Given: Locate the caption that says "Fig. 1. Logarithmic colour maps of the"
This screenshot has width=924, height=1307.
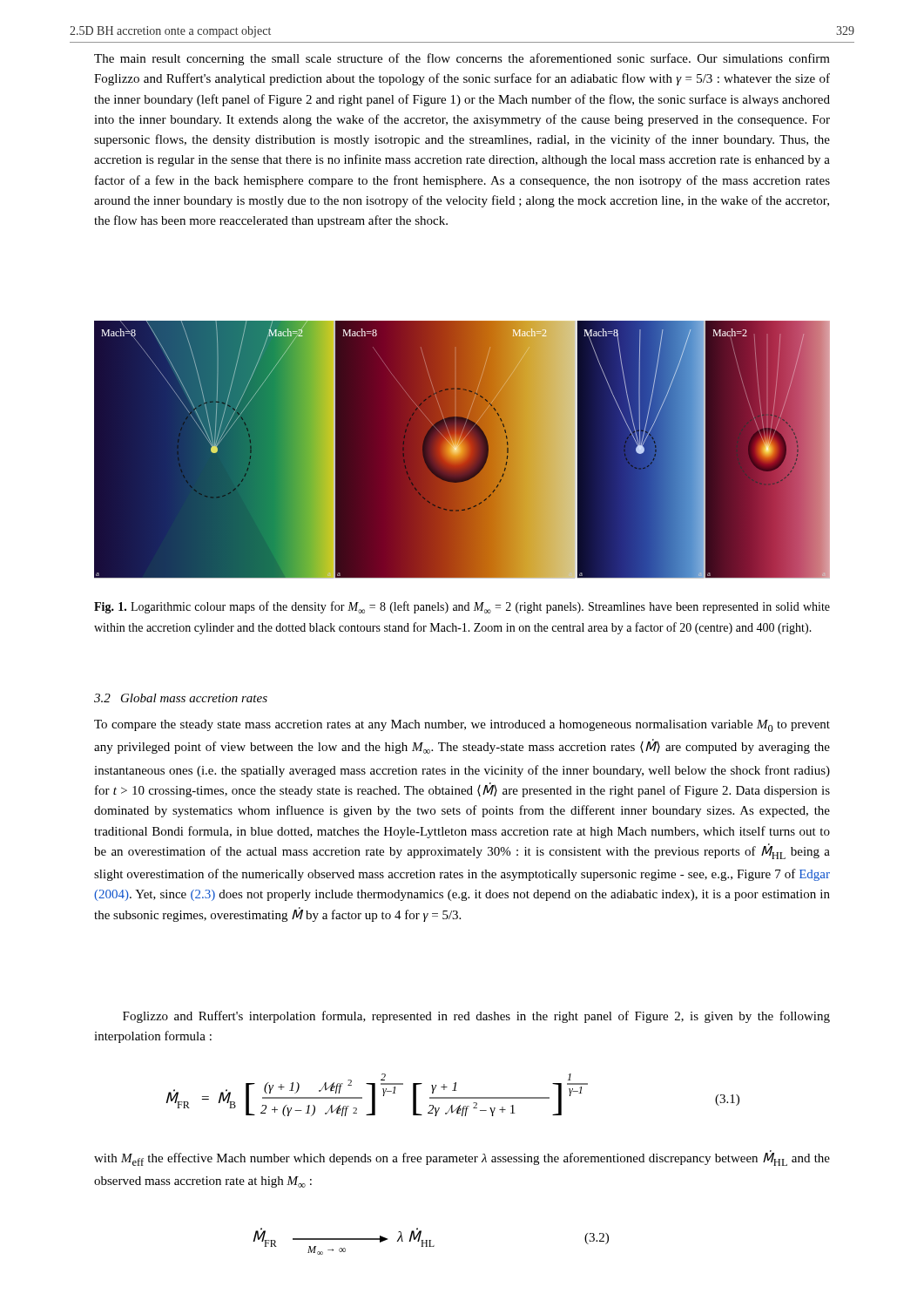Looking at the screenshot, I should [462, 617].
